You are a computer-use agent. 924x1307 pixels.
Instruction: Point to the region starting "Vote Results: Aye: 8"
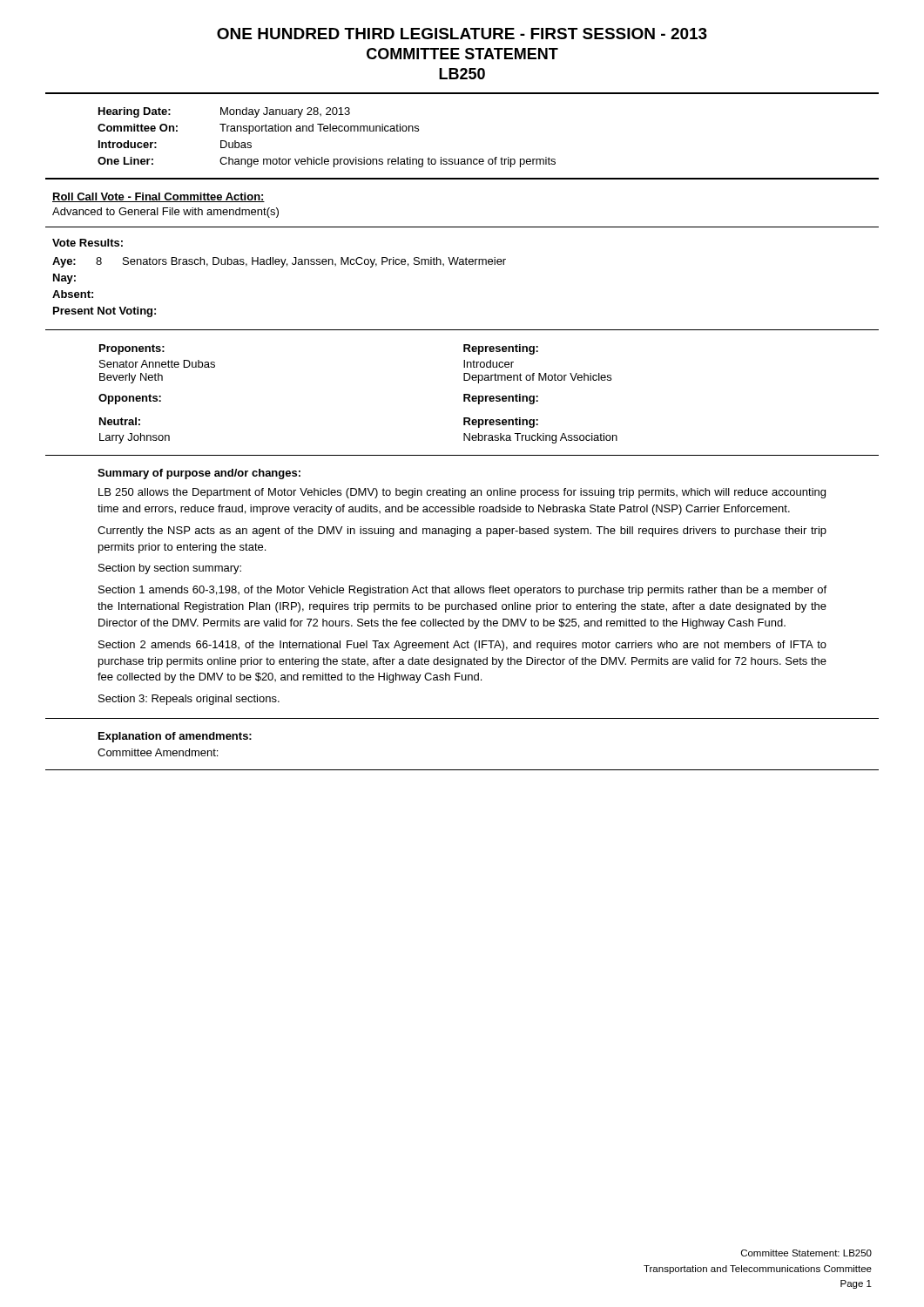click(88, 243)
